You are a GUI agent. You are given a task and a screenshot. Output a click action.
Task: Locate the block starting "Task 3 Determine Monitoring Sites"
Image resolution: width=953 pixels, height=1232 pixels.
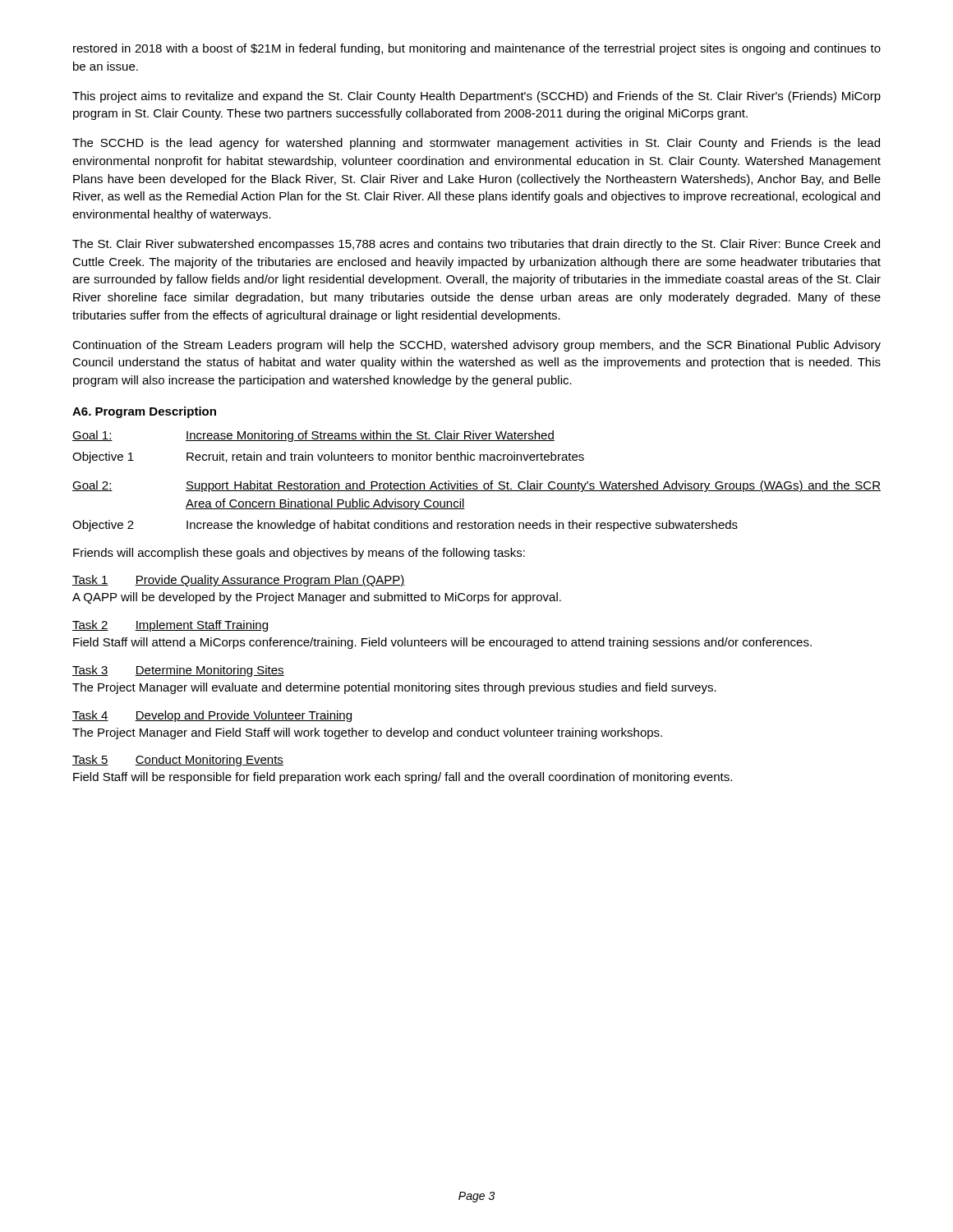476,679
